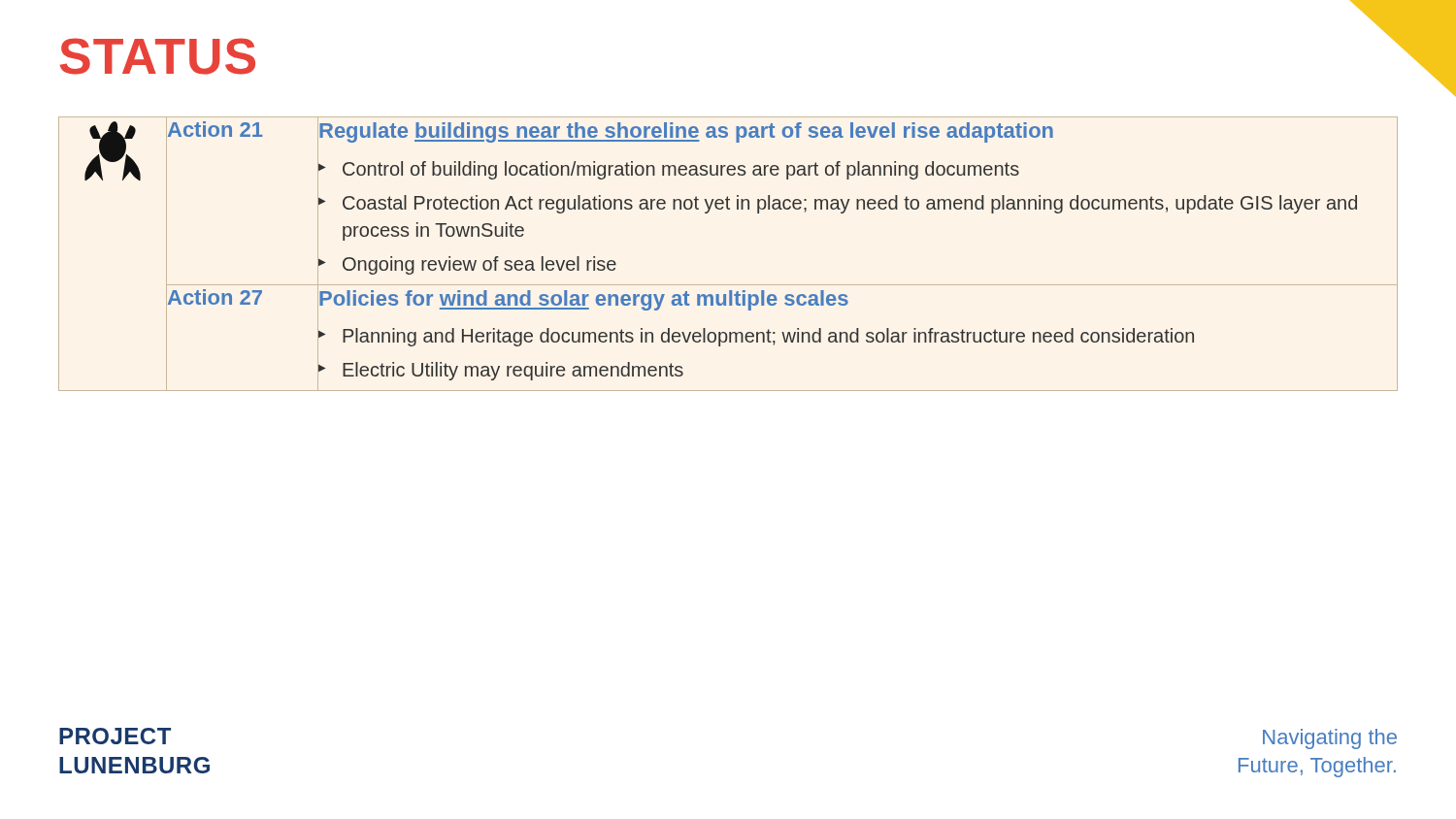
Task: Locate the table with the text "Action 21"
Action: (728, 254)
